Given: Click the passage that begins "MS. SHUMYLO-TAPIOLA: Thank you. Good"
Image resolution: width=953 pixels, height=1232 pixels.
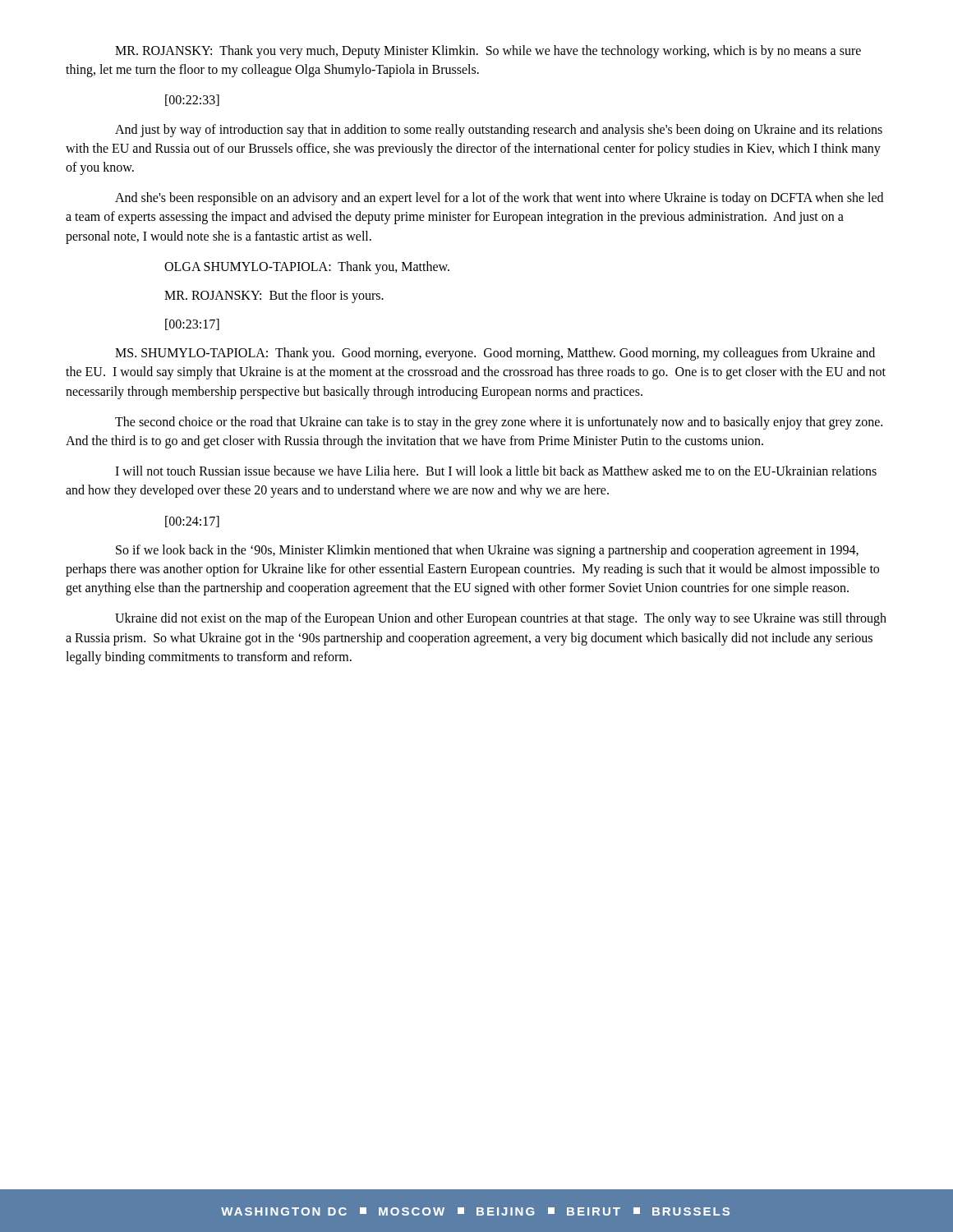Looking at the screenshot, I should (x=476, y=372).
